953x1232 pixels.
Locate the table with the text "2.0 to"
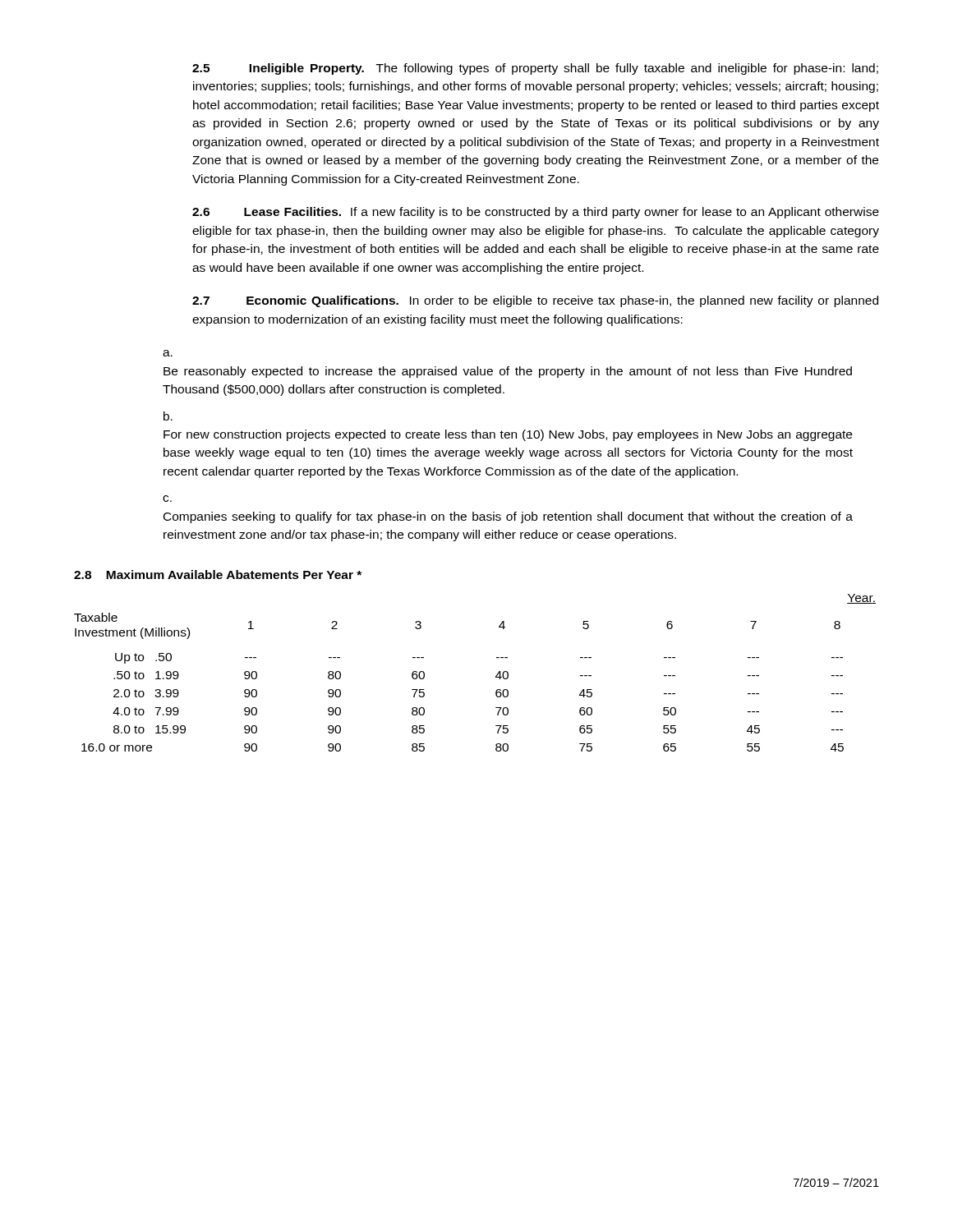click(x=476, y=673)
